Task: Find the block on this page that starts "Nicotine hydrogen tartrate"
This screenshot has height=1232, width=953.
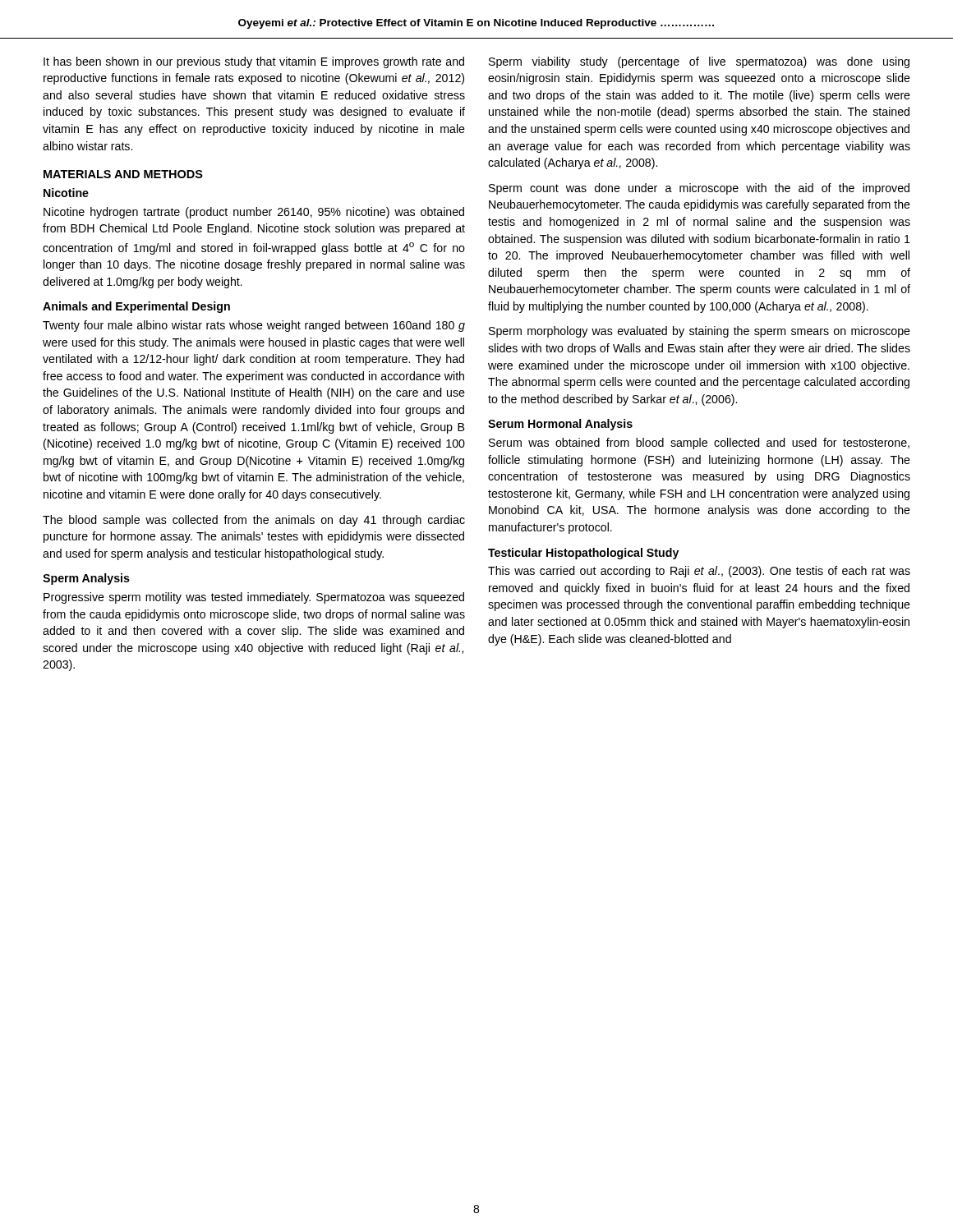Action: (254, 247)
